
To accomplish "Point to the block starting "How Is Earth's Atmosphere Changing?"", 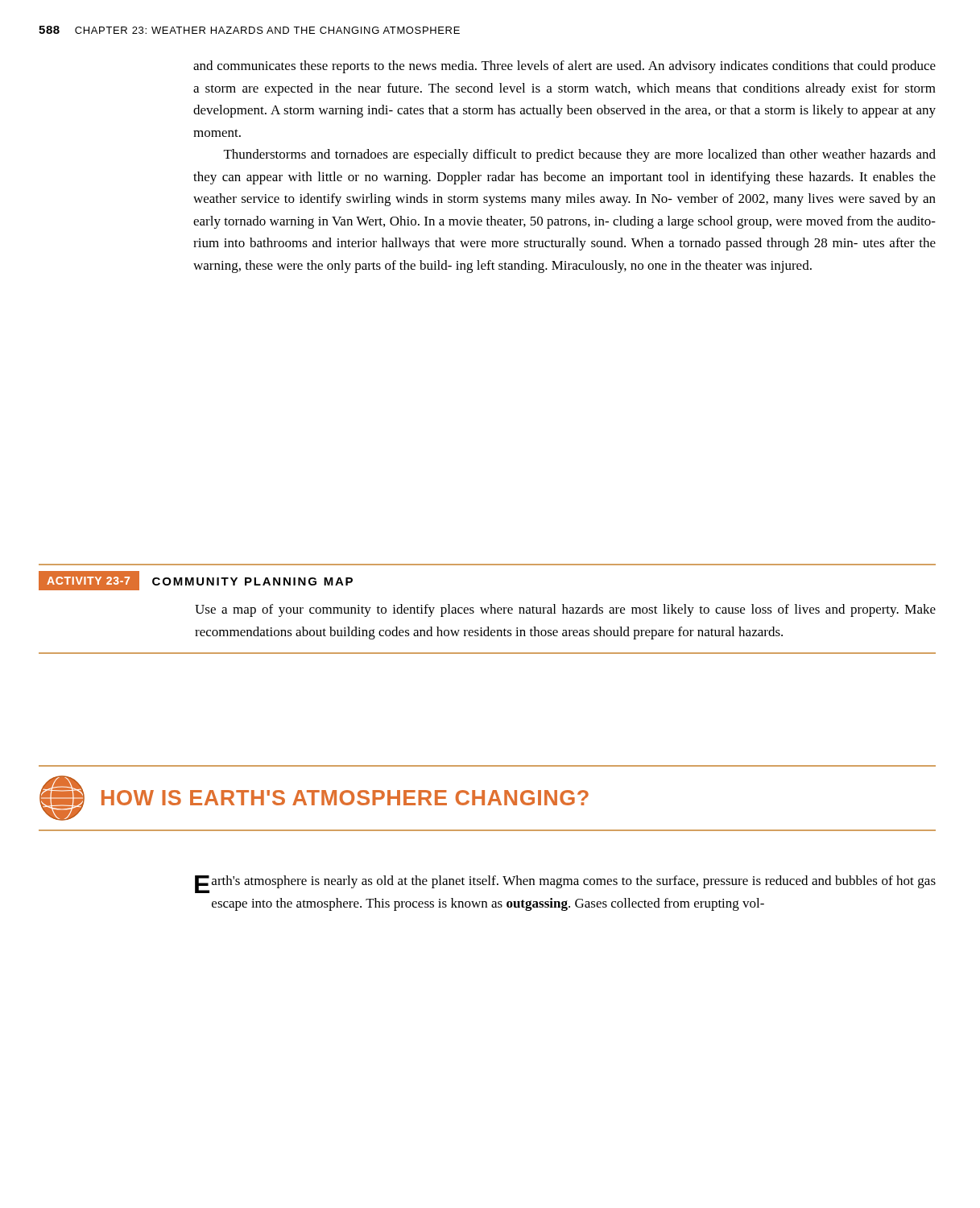I will click(314, 798).
